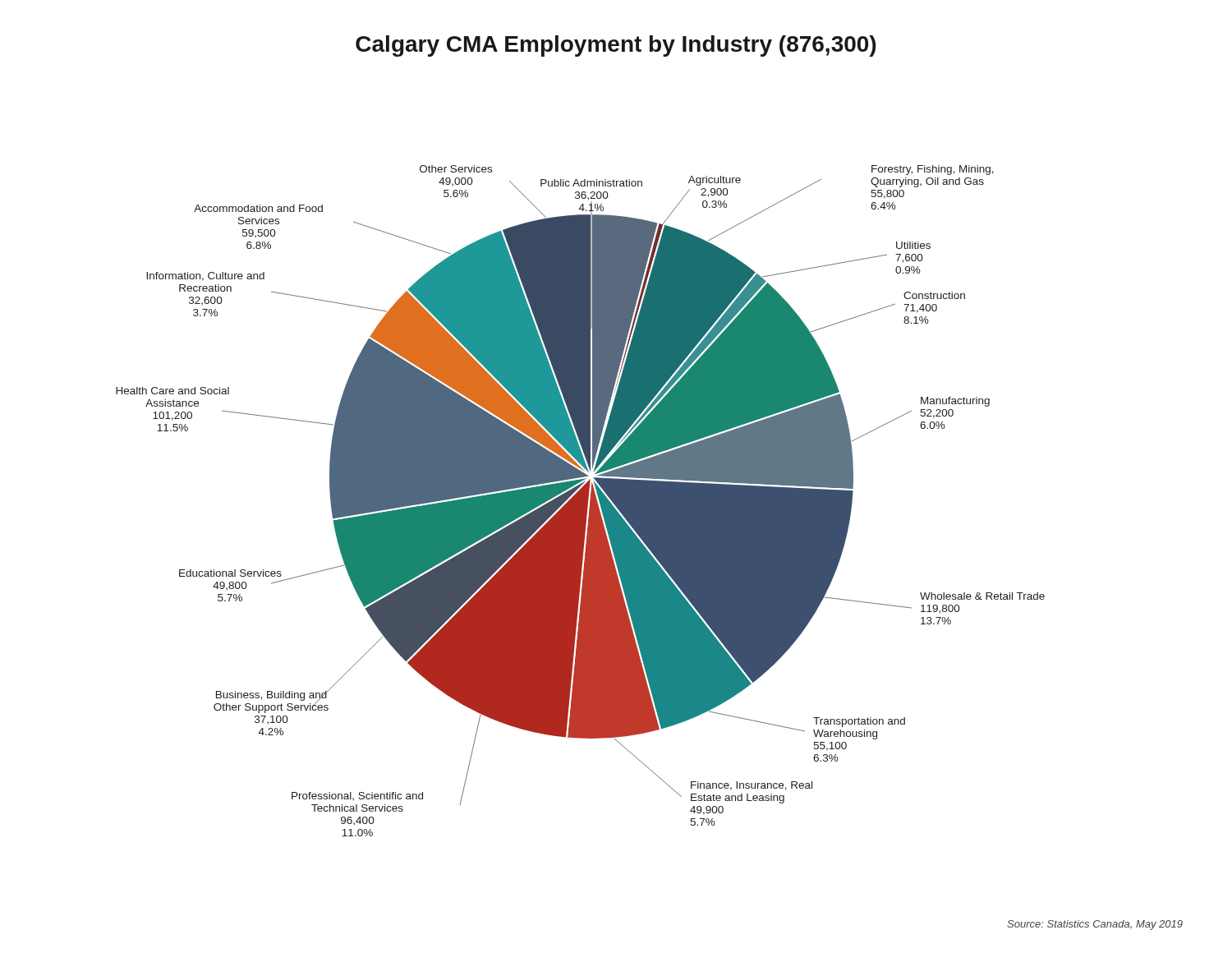The image size is (1232, 953).
Task: Find the footnote that reads "Source: Statistics Canada, May 2019"
Action: point(1095,924)
